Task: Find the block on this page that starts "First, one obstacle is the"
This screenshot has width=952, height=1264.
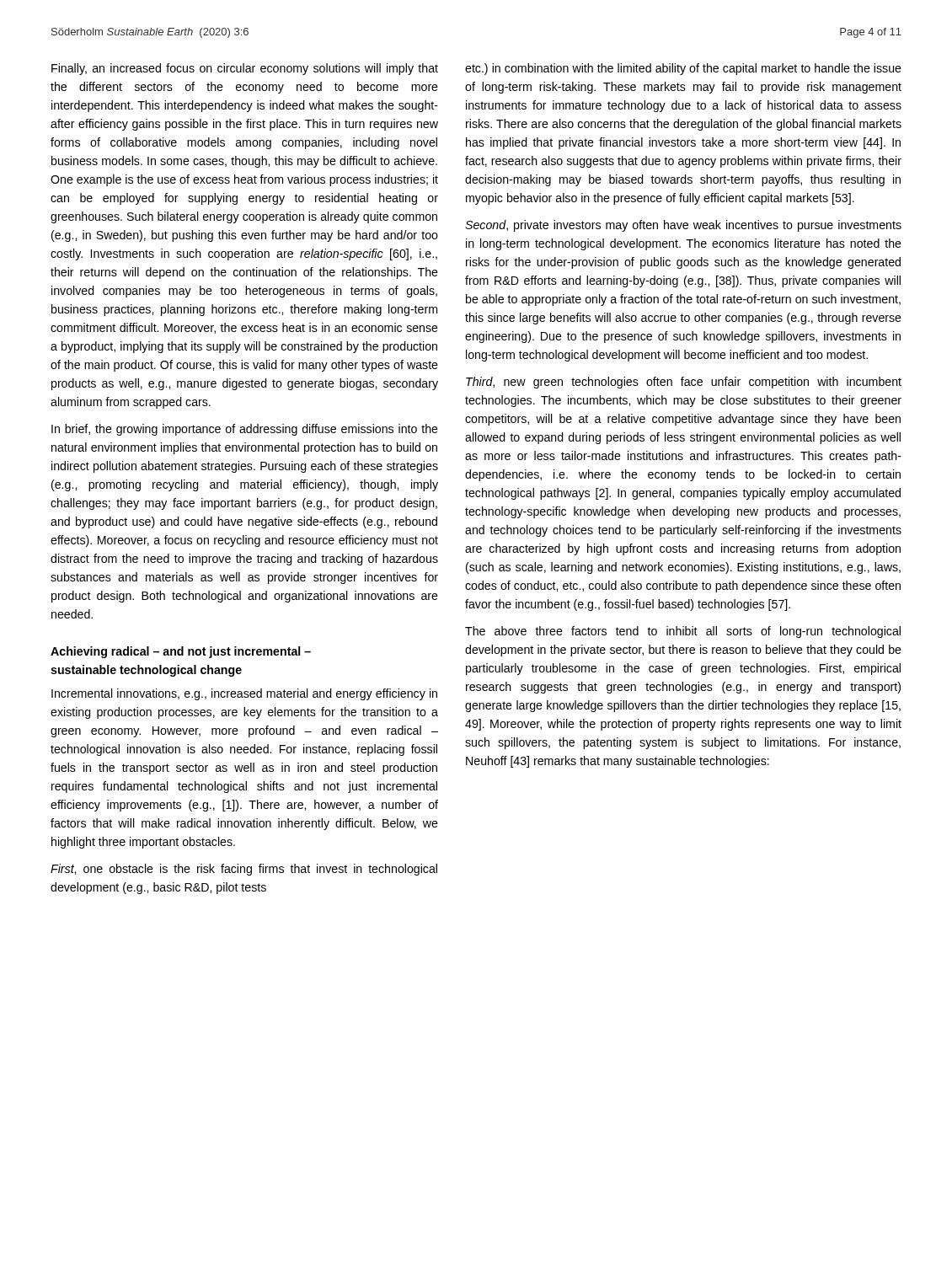Action: pos(244,878)
